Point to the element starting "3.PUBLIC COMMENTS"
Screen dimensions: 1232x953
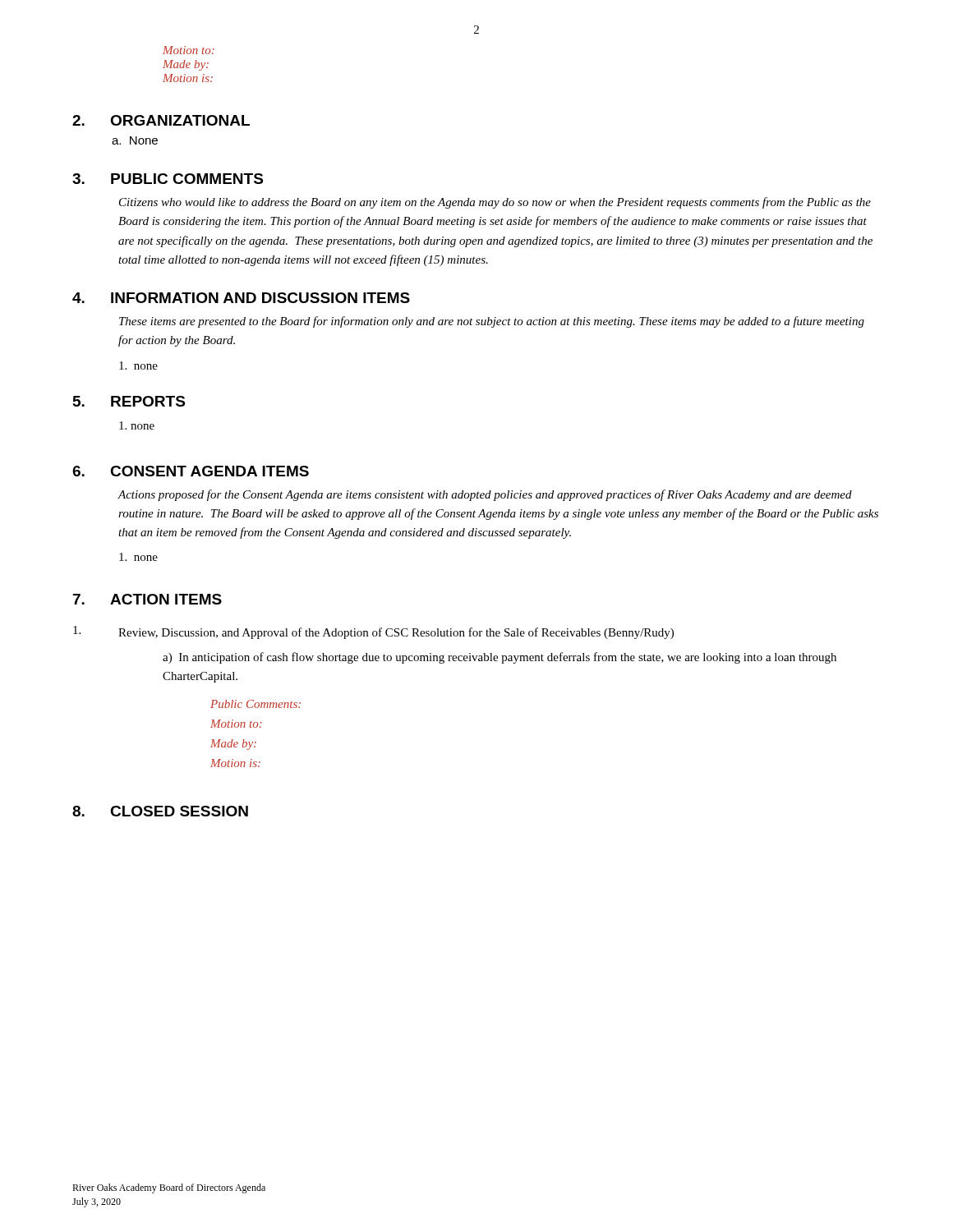click(168, 179)
